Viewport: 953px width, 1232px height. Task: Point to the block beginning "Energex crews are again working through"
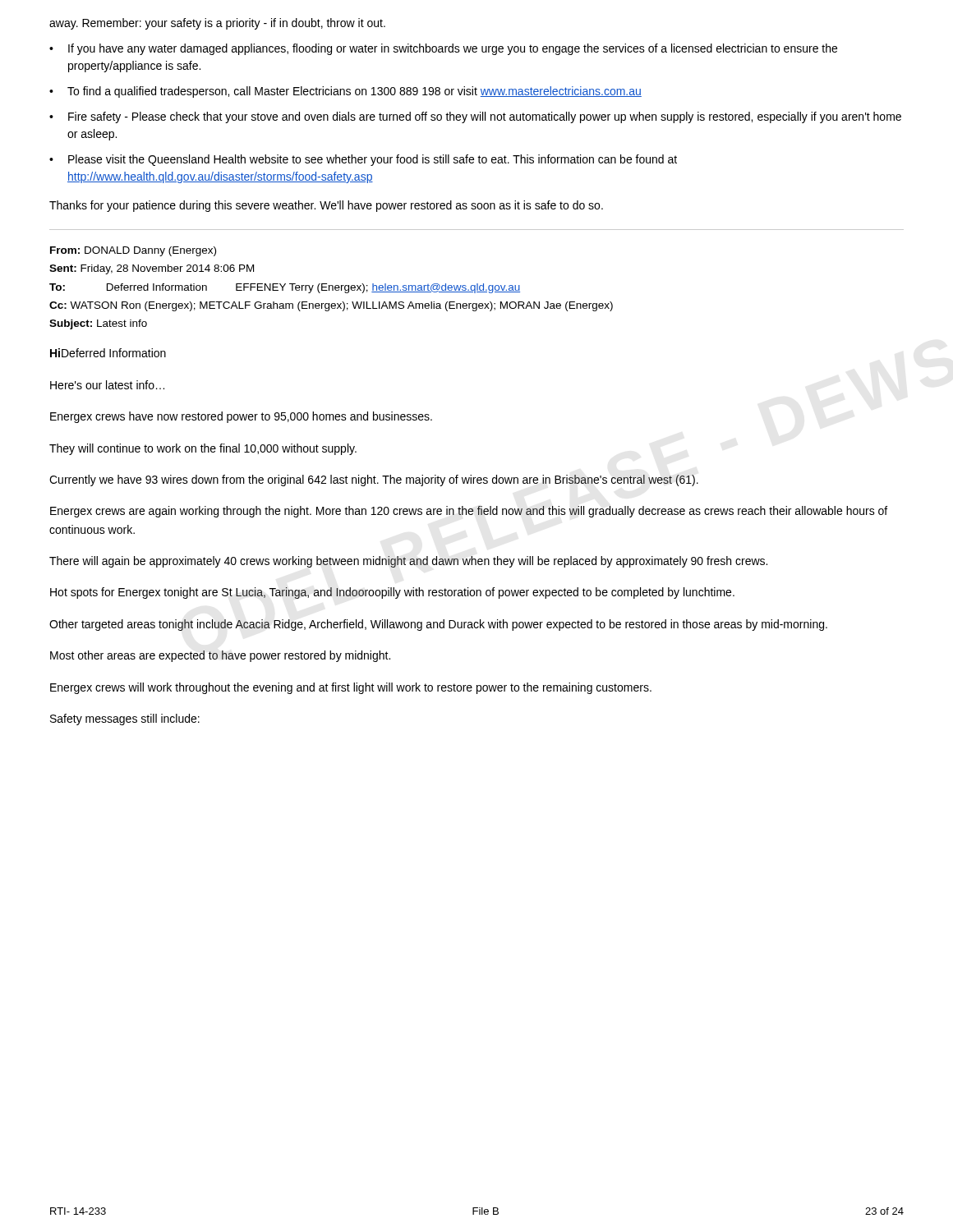point(468,520)
